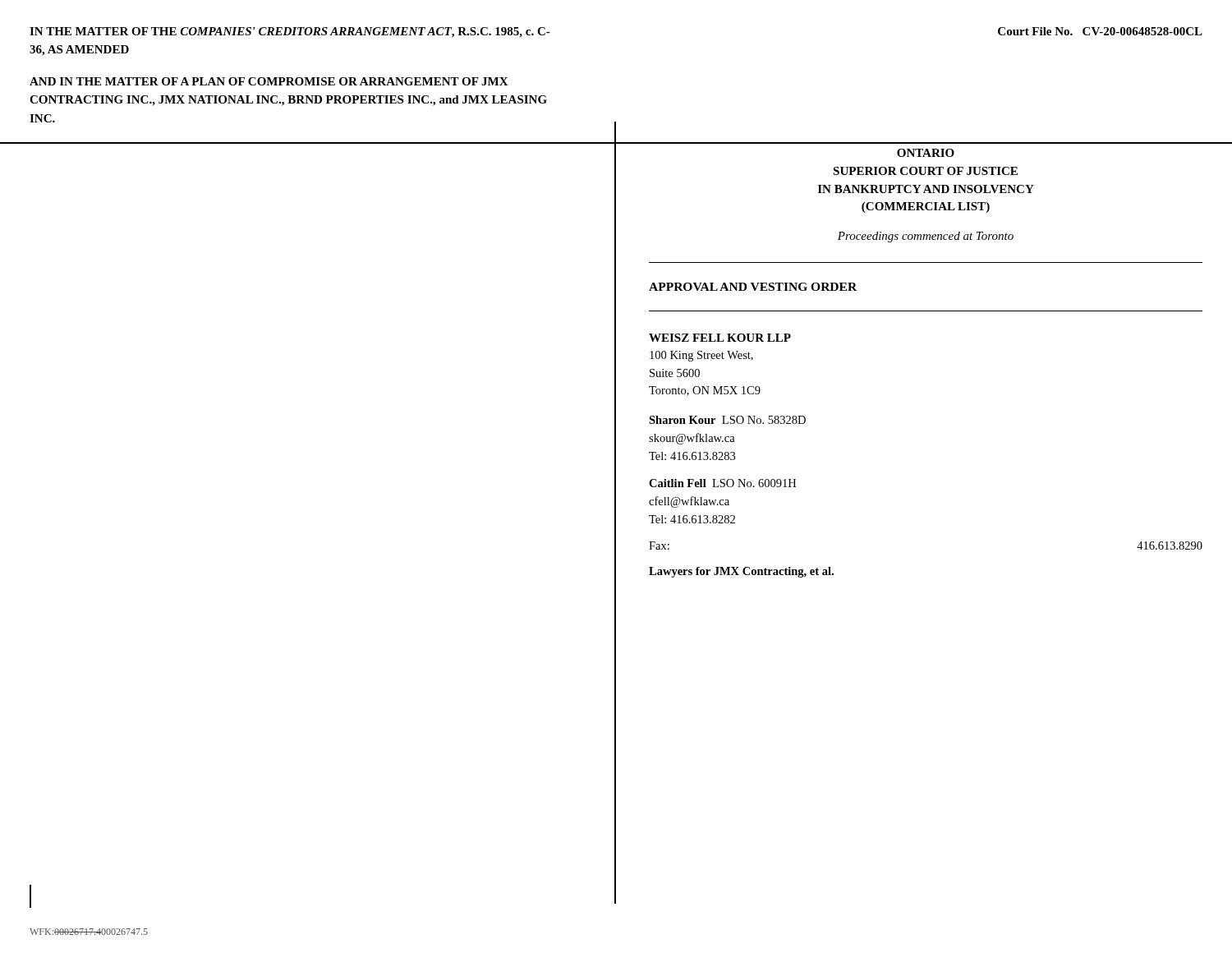The image size is (1232, 953).
Task: Point to the passage starting "ONTARIO SUPERIOR COURT OF JUSTICE IN BANKRUPTCY AND"
Action: (x=926, y=195)
